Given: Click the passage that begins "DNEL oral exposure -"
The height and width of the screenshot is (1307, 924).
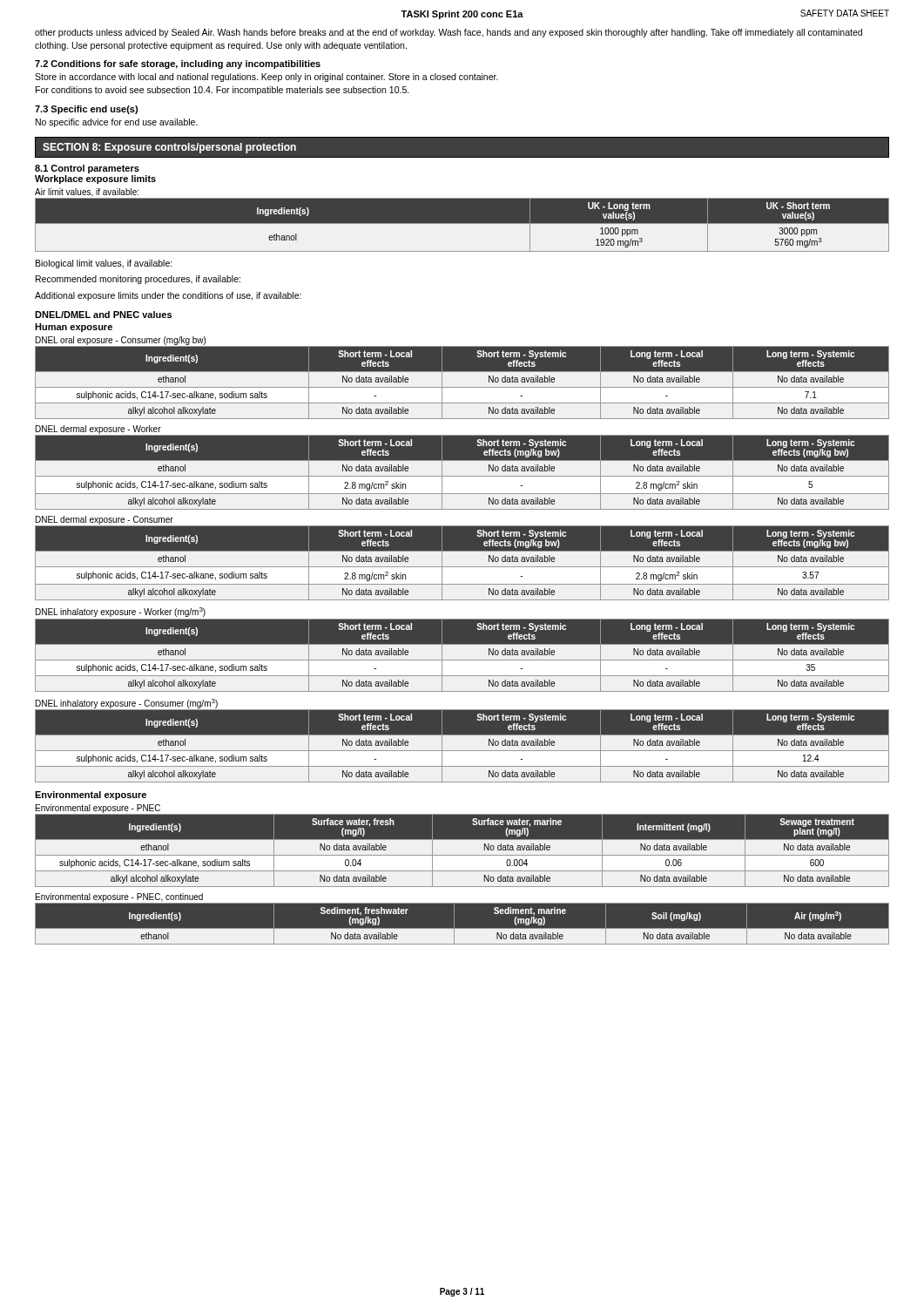Looking at the screenshot, I should pyautogui.click(x=121, y=340).
